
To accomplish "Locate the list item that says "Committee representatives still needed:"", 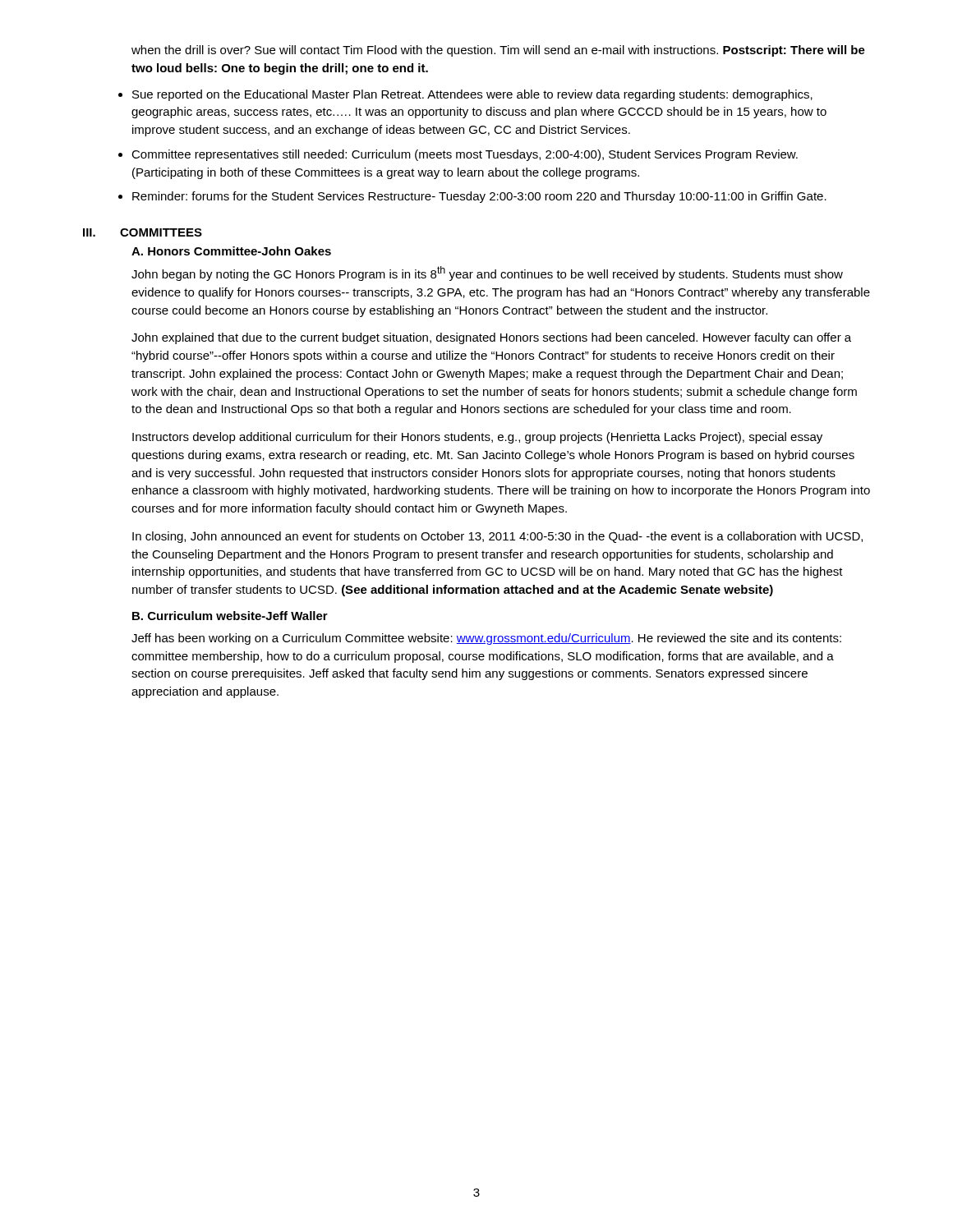I will click(x=465, y=163).
